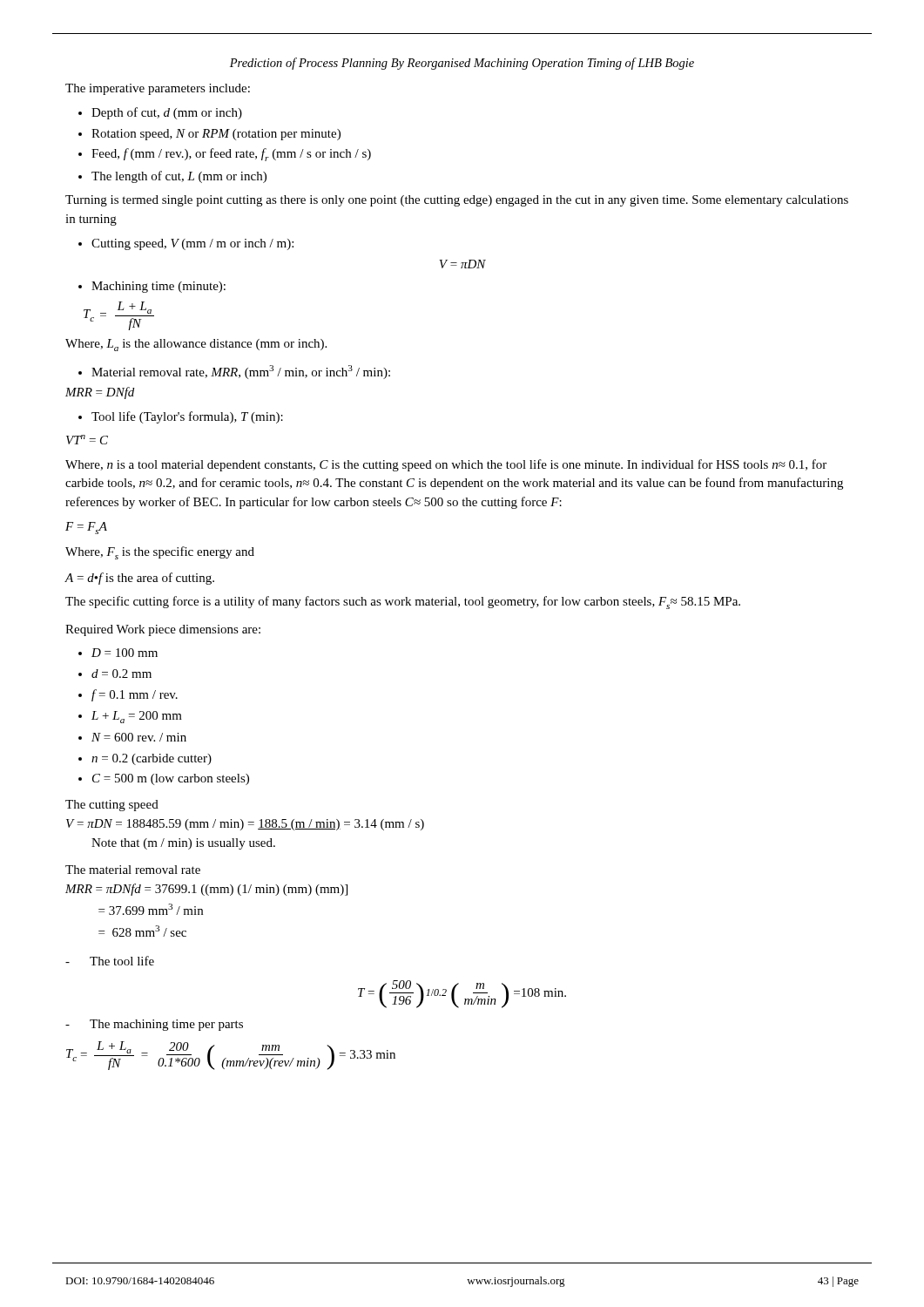924x1307 pixels.
Task: Navigate to the passage starting "VTn = C"
Action: 87,439
